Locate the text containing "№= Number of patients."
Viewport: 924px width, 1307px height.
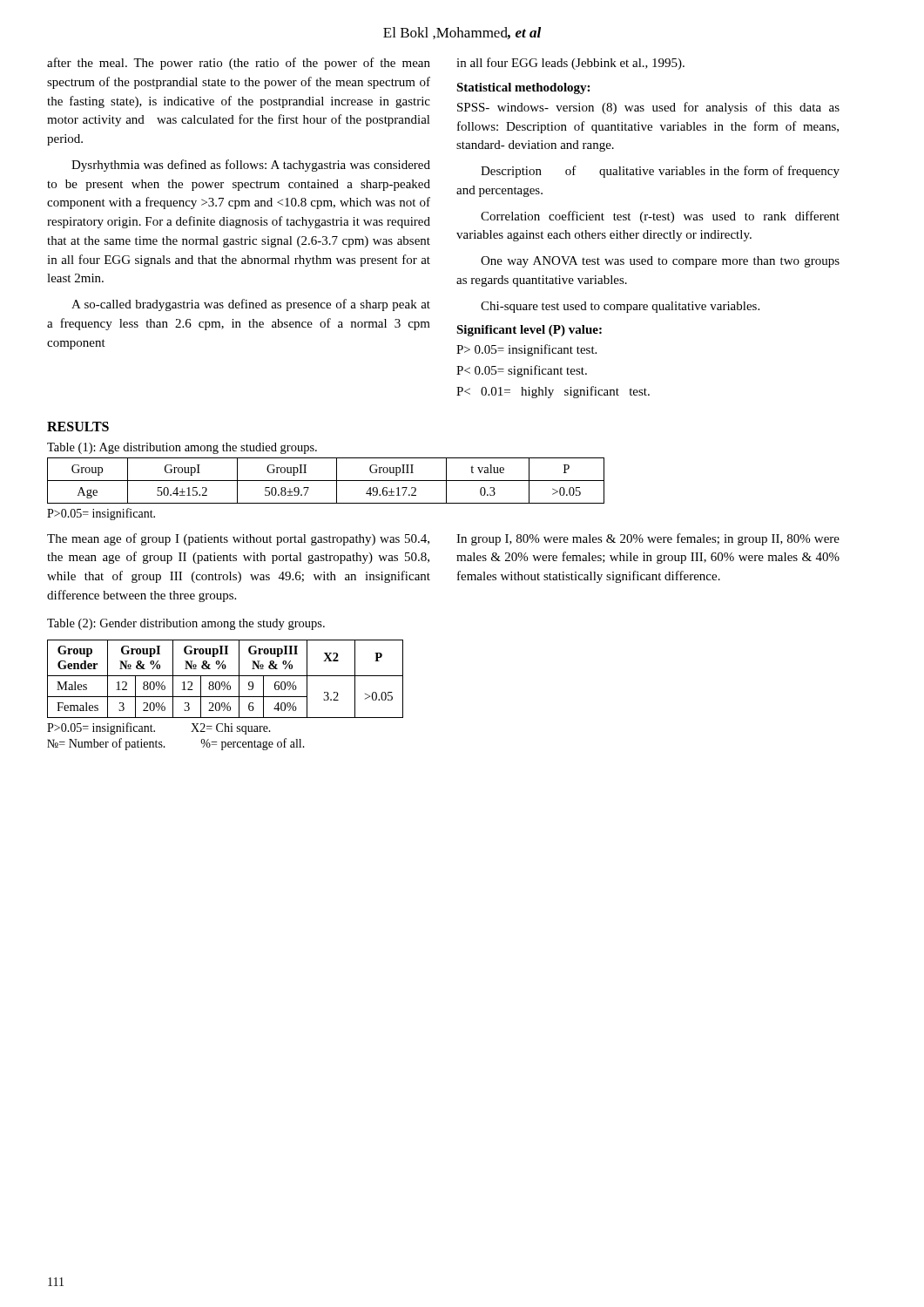(x=106, y=743)
